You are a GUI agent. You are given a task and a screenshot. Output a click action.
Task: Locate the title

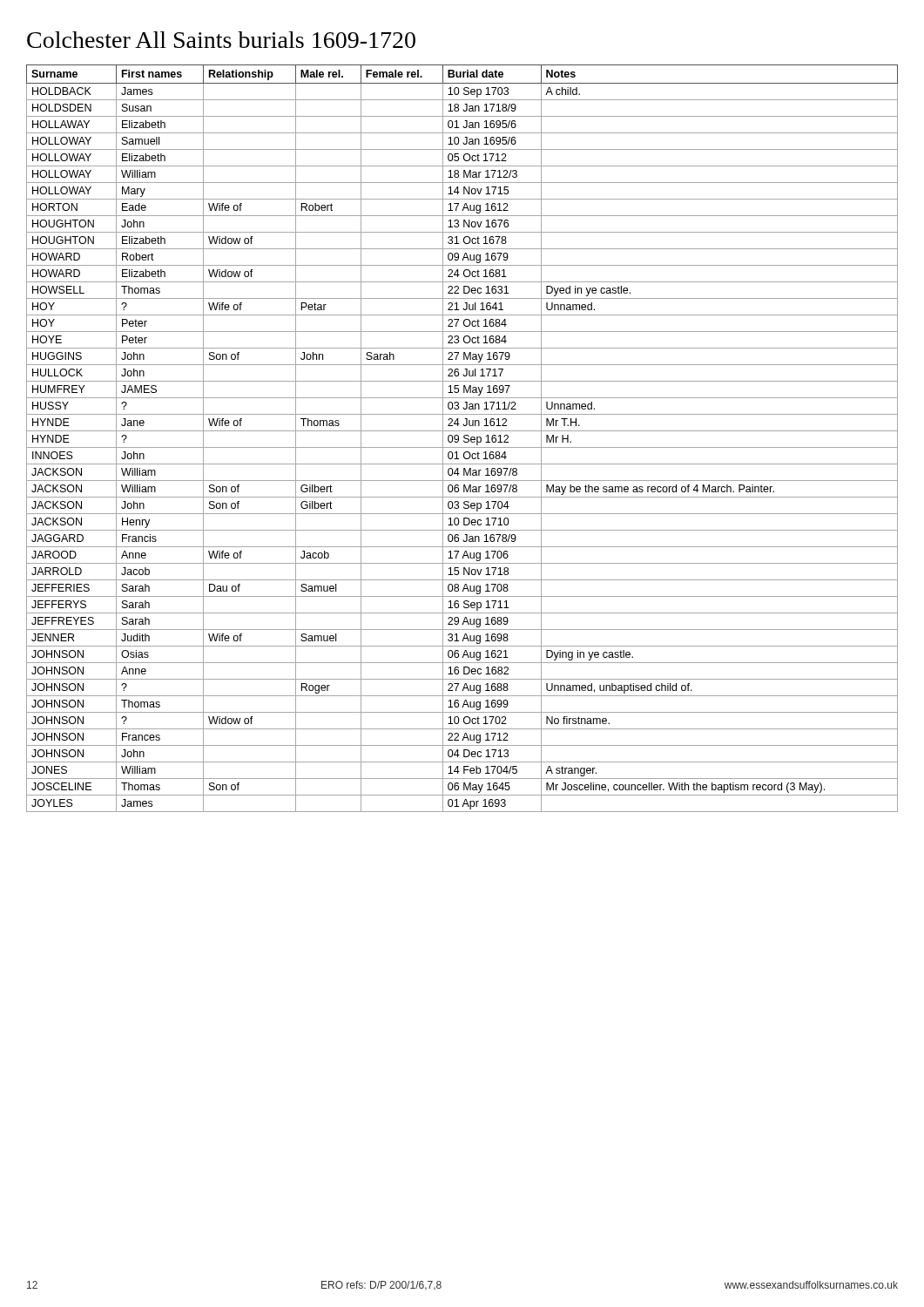pos(462,40)
